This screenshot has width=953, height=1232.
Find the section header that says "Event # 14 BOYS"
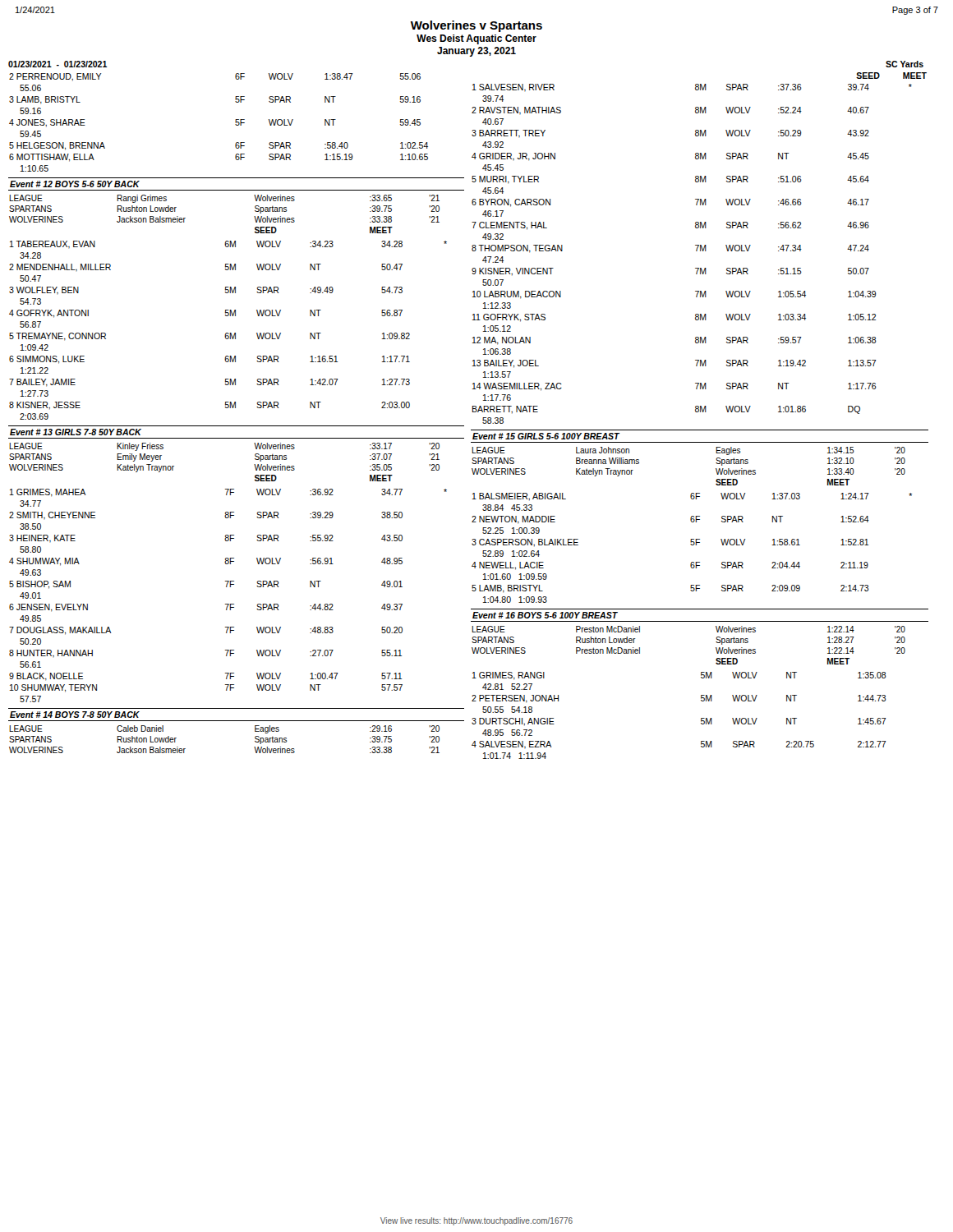click(74, 715)
